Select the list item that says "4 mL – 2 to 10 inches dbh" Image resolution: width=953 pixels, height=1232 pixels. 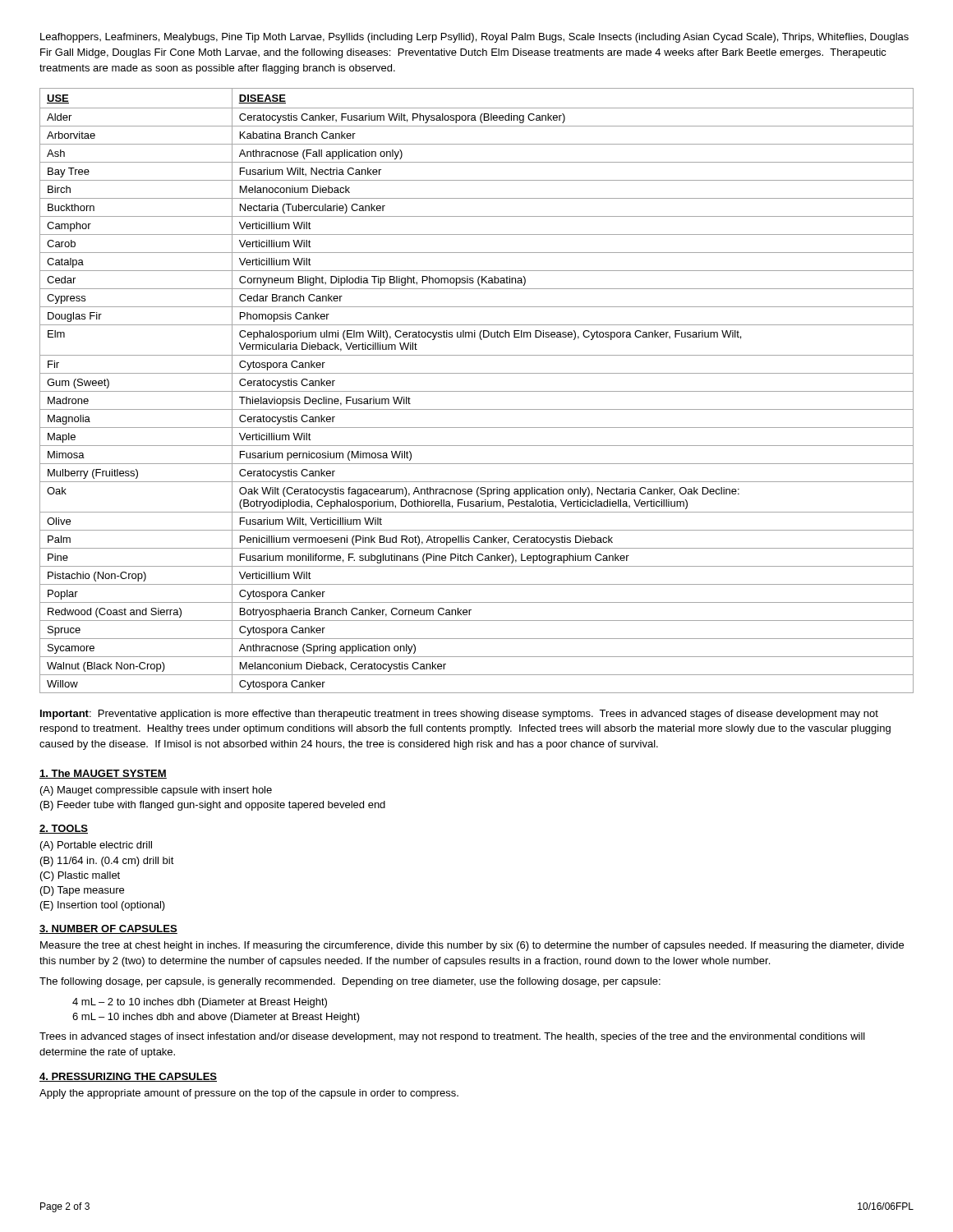(200, 1001)
